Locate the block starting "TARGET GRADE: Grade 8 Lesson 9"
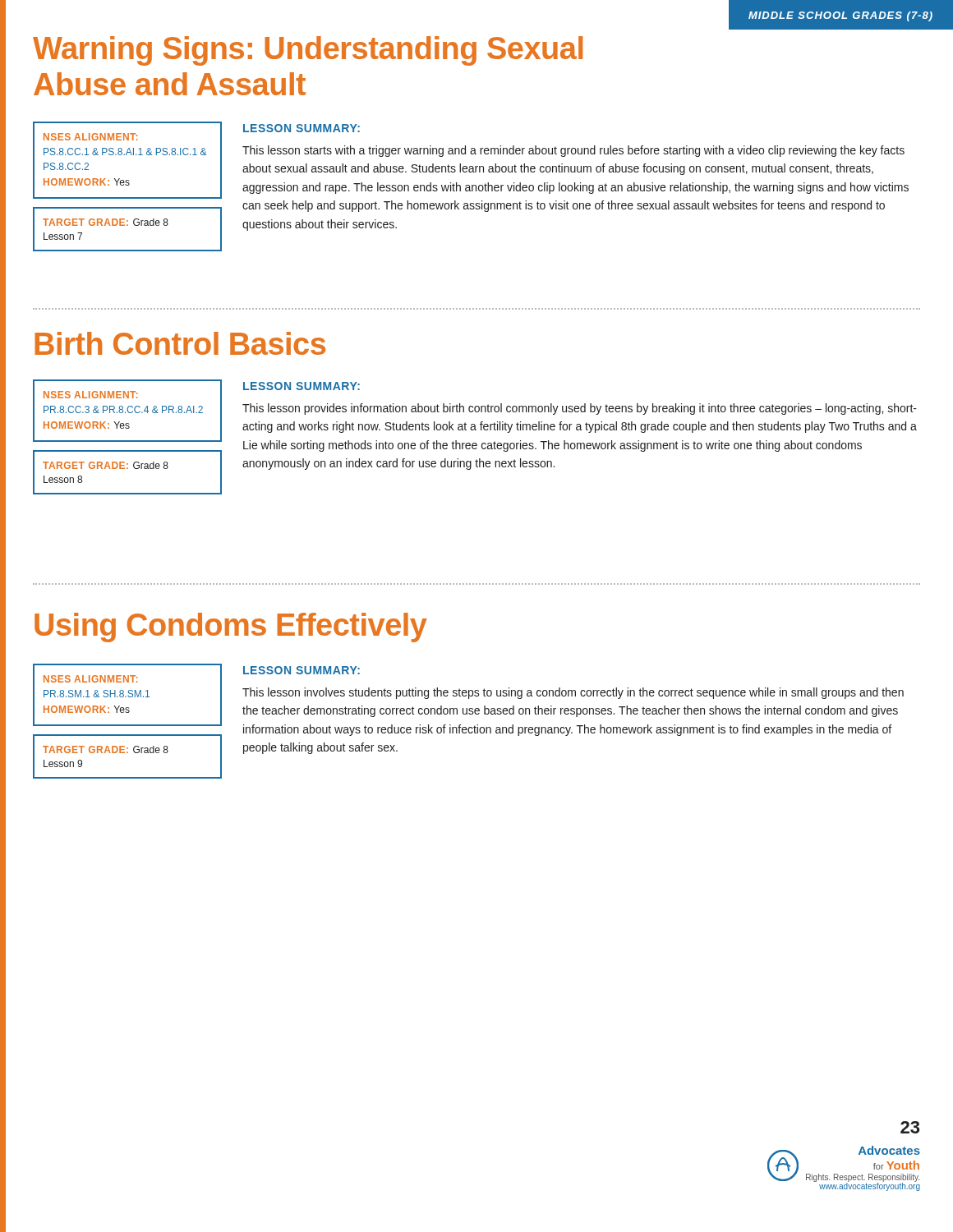Viewport: 953px width, 1232px height. (127, 756)
